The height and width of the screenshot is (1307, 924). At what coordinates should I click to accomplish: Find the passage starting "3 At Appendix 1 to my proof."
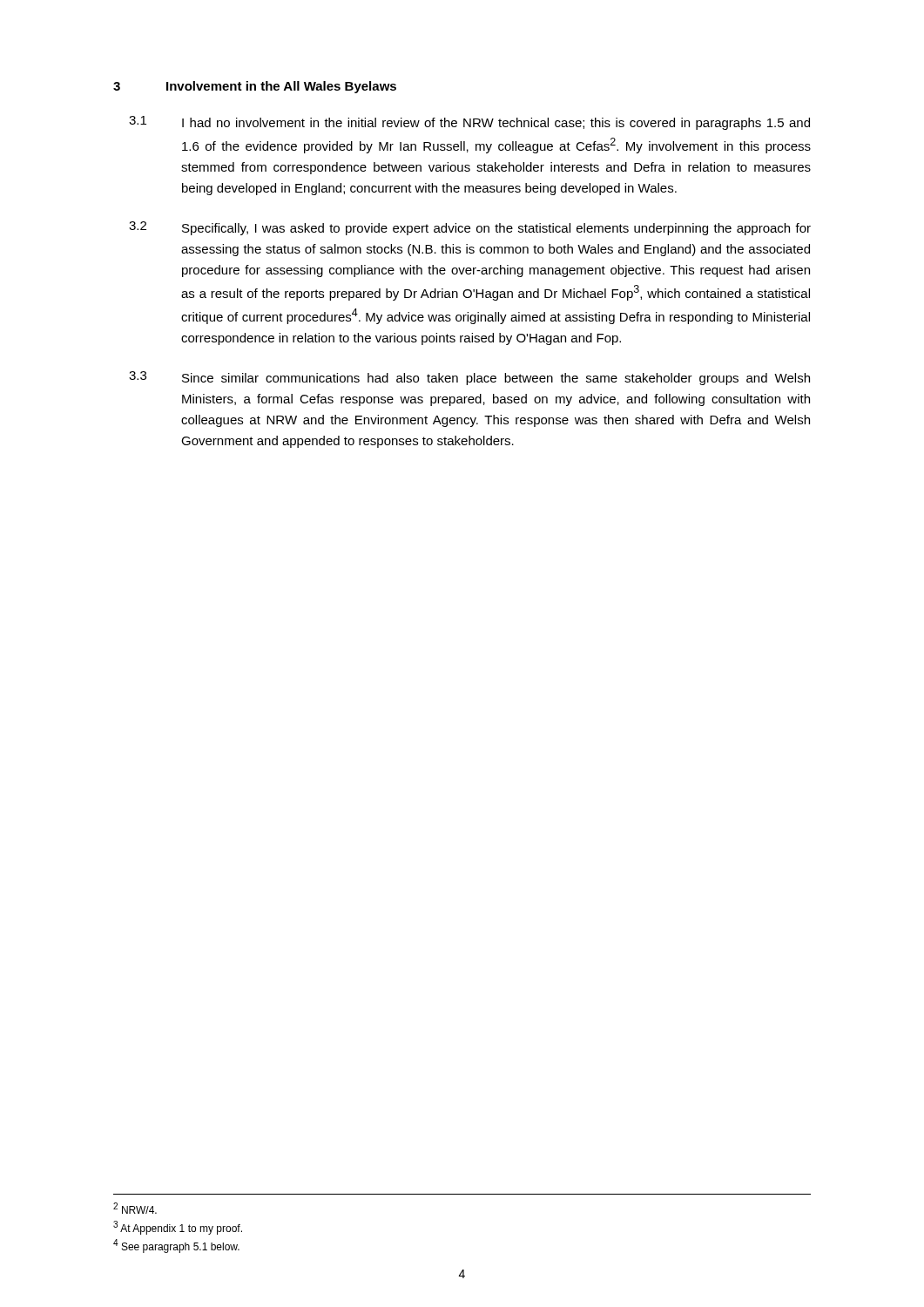coord(178,1227)
